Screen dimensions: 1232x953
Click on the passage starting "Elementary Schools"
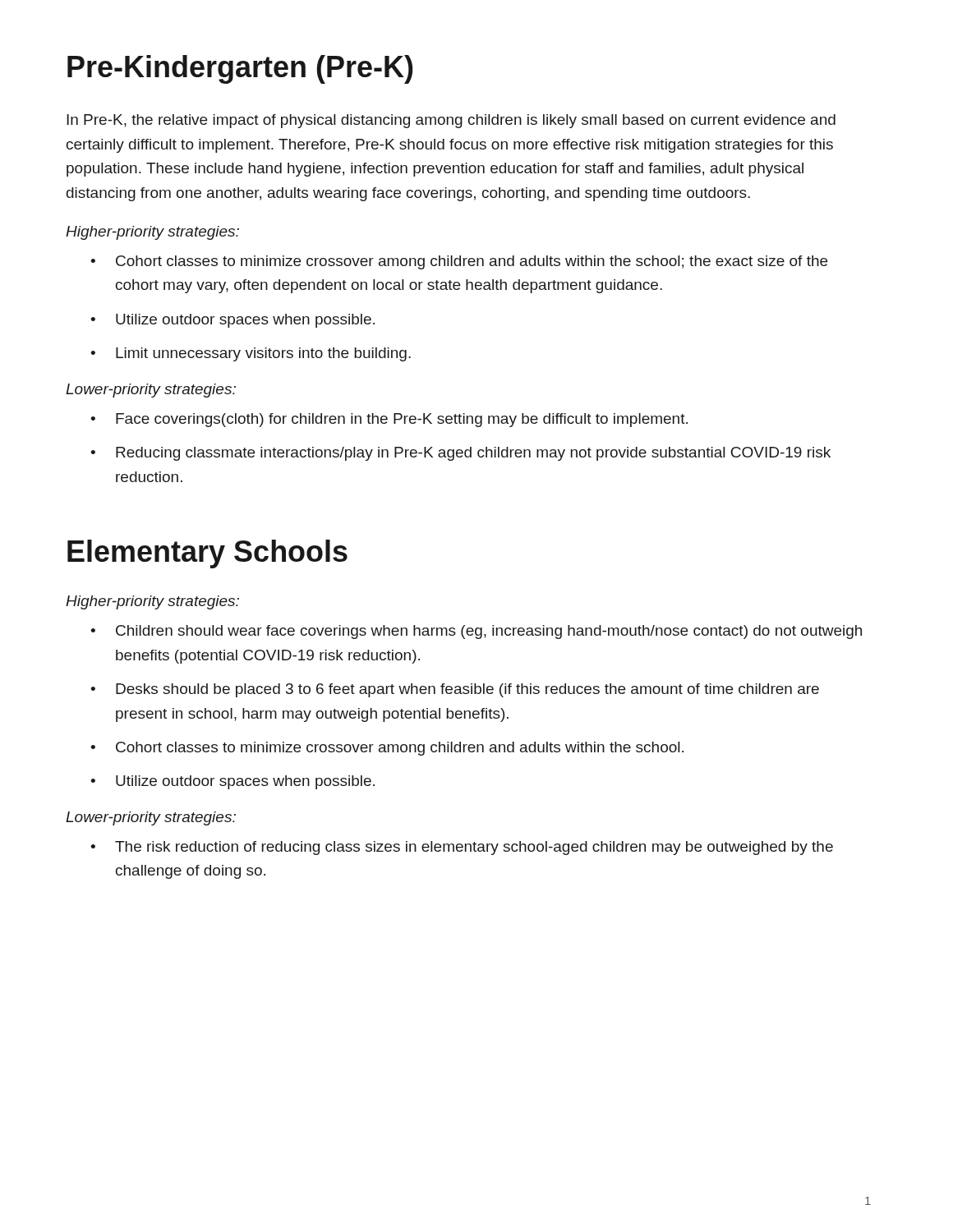click(207, 552)
